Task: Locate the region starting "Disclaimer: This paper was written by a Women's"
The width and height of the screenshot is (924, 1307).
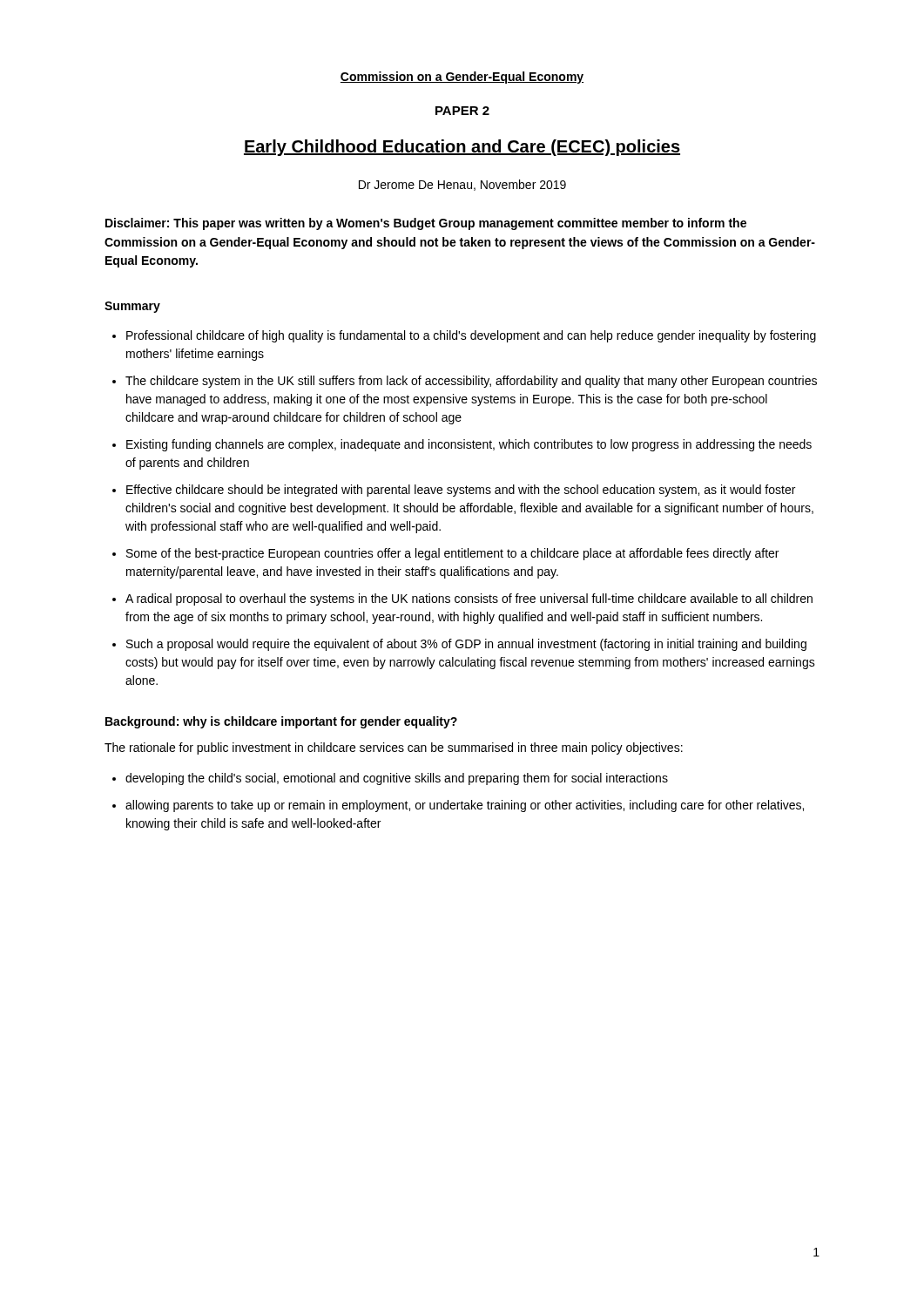Action: tap(460, 242)
